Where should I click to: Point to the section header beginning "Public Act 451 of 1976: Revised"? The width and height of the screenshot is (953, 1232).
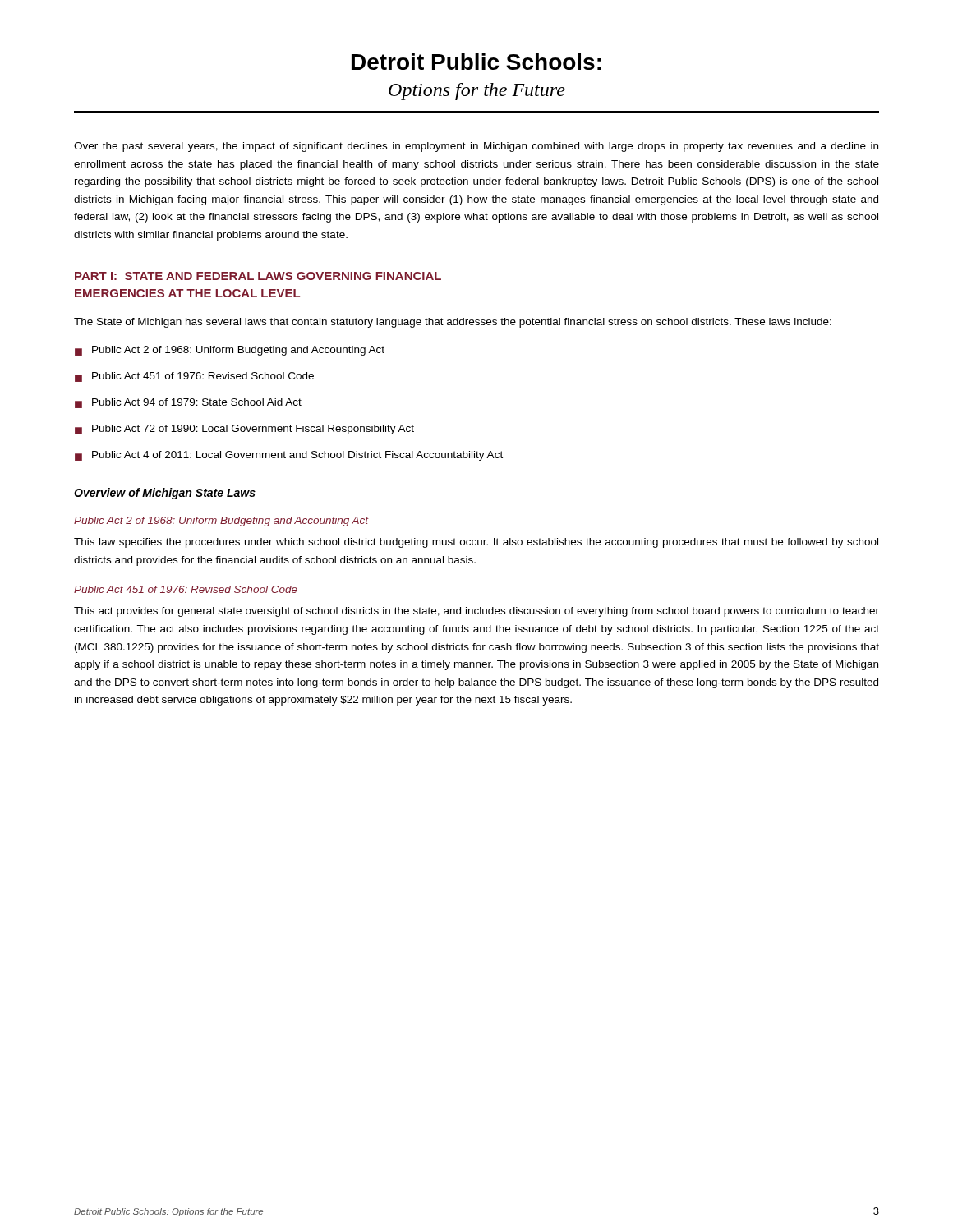186,590
